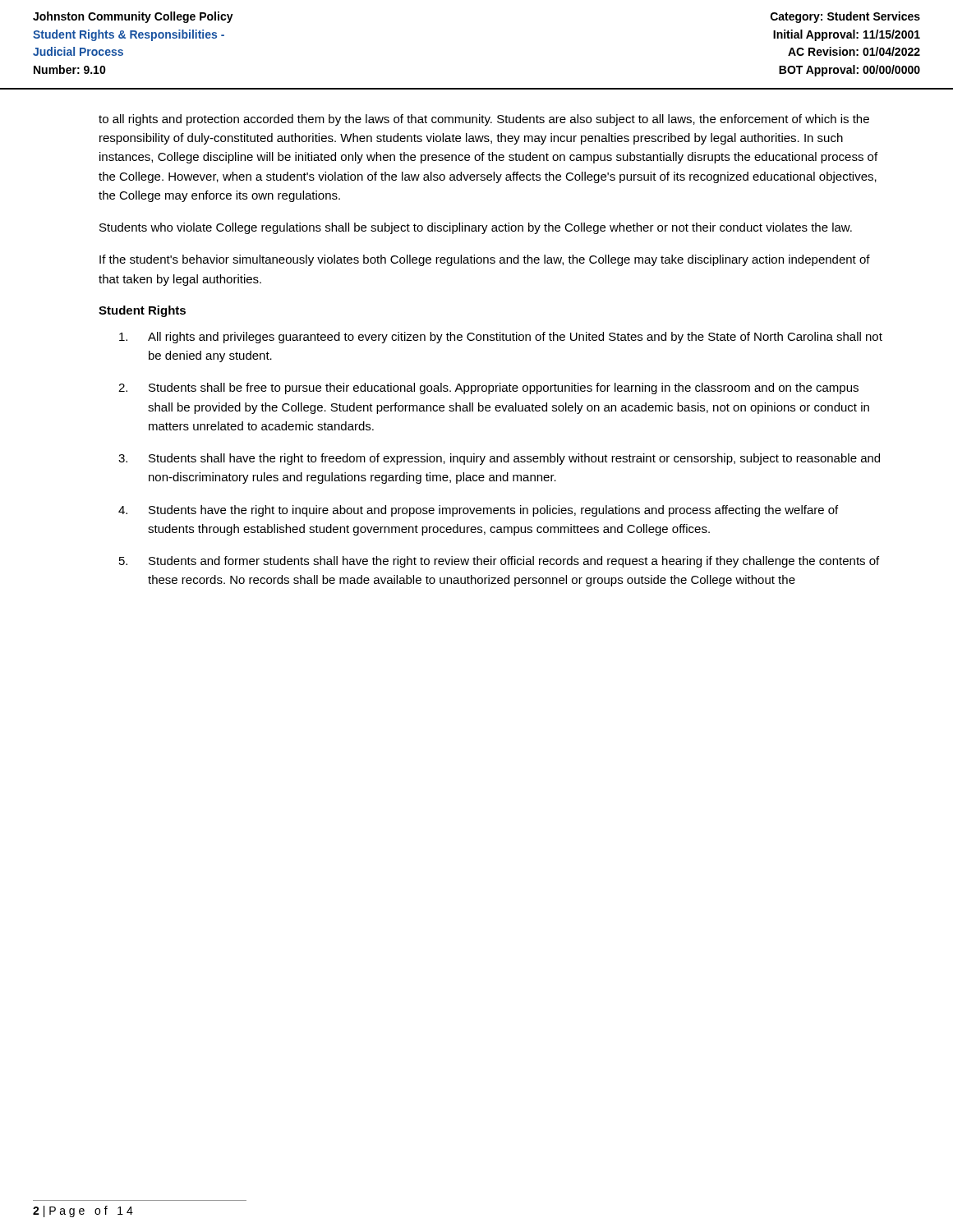Navigate to the region starting "All rights and privileges"
The height and width of the screenshot is (1232, 953).
click(x=503, y=346)
